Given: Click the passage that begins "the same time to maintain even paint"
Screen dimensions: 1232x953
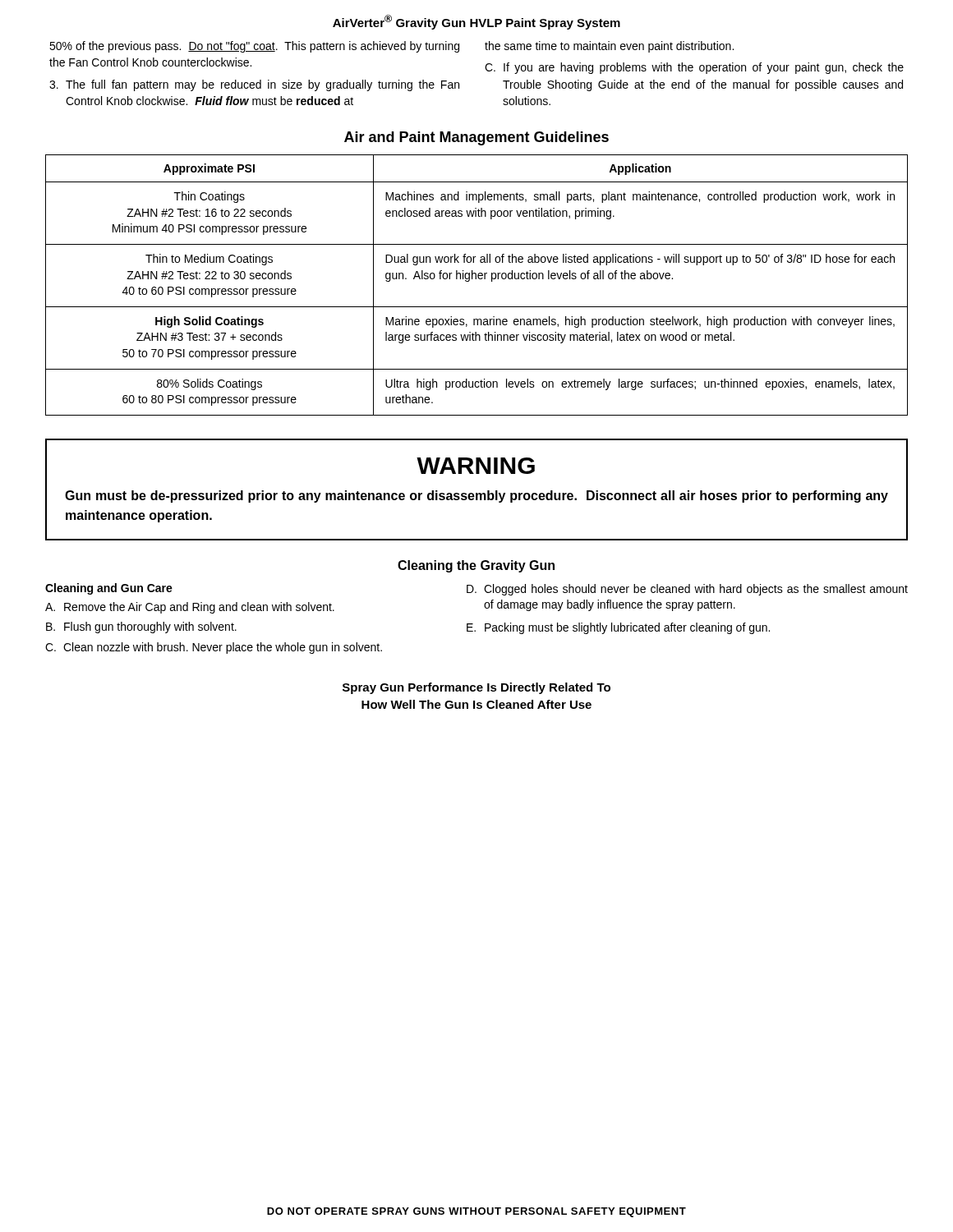Looking at the screenshot, I should 610,46.
